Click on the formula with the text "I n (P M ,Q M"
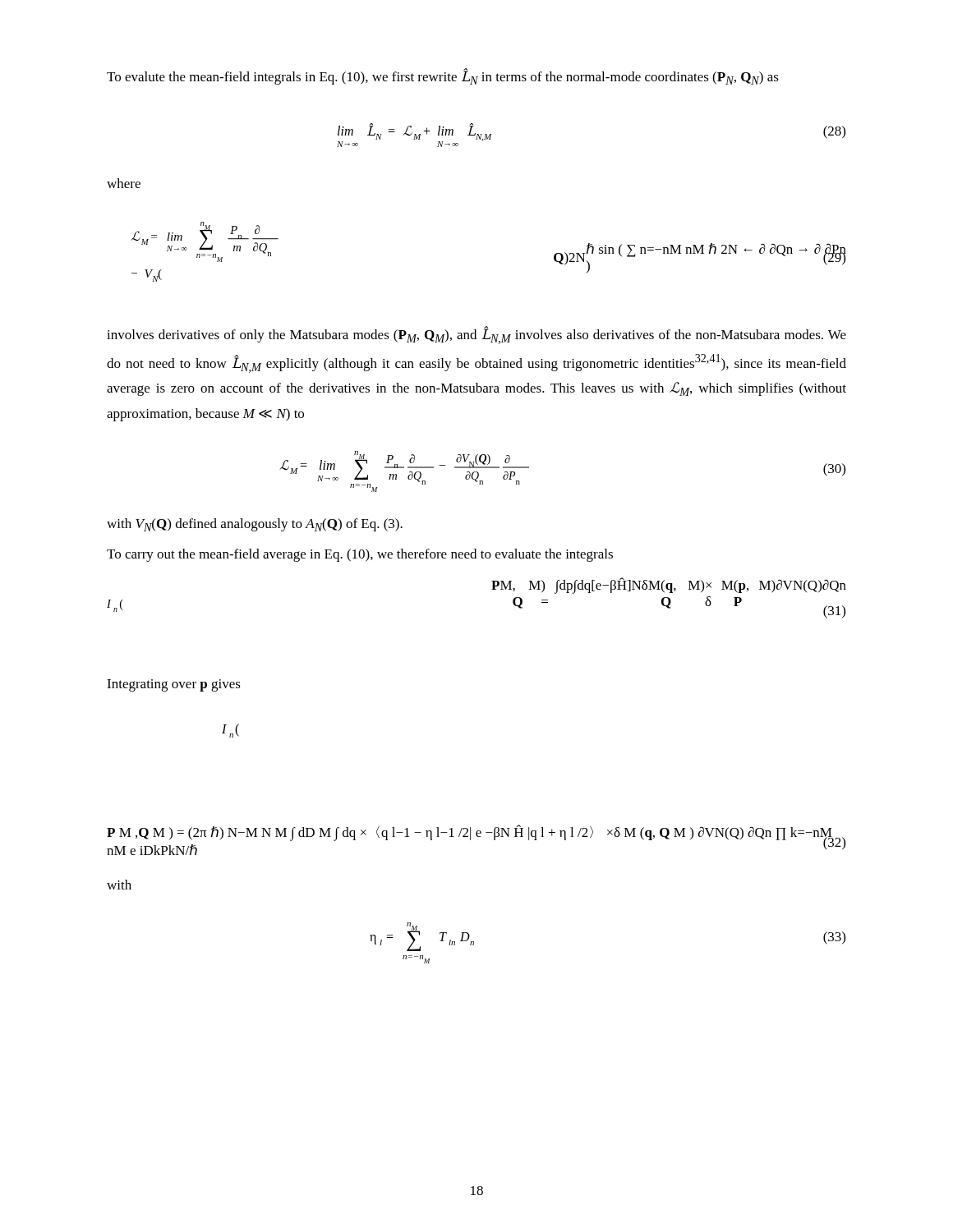953x1232 pixels. (230, 731)
